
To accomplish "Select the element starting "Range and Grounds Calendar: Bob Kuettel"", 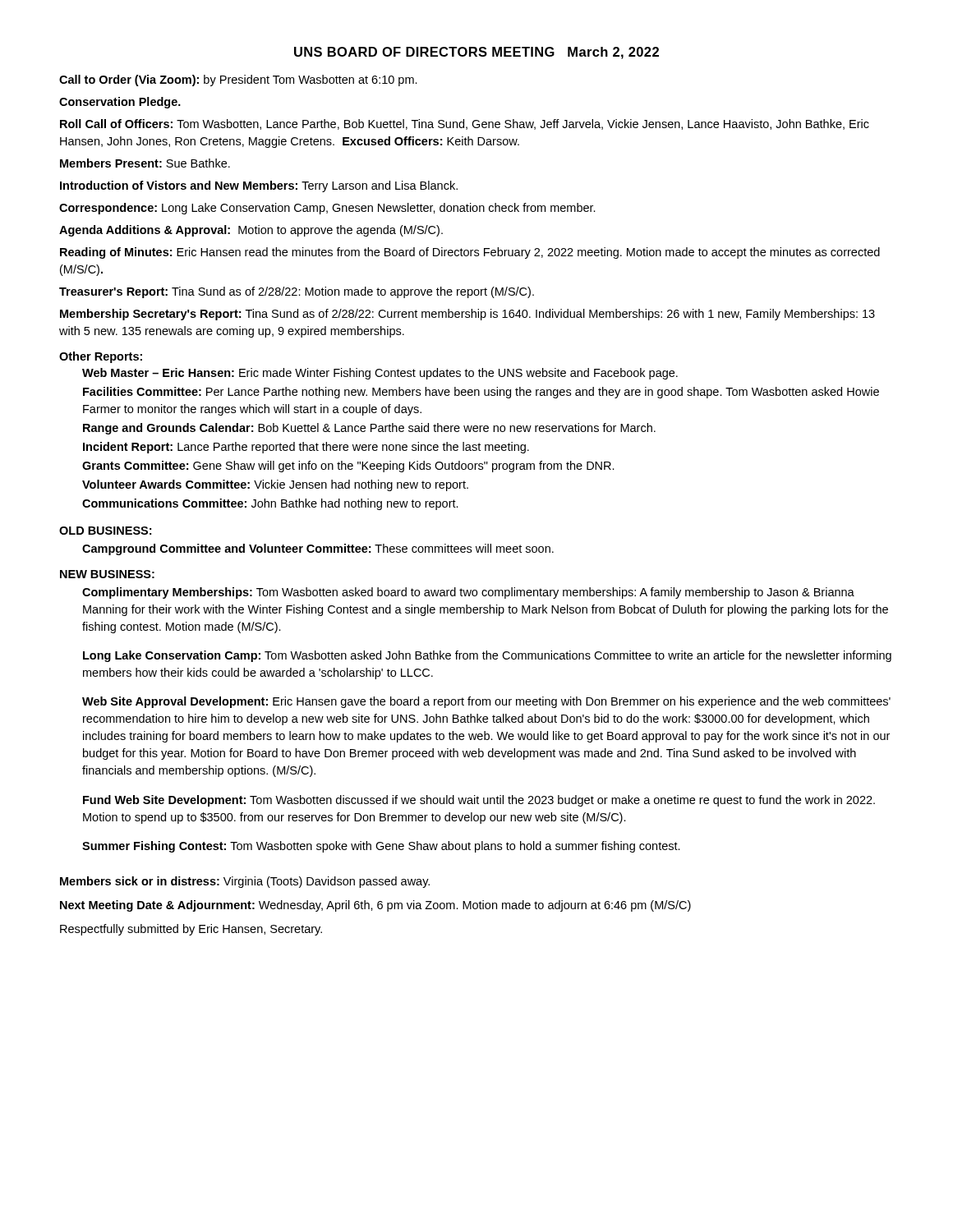I will (369, 428).
